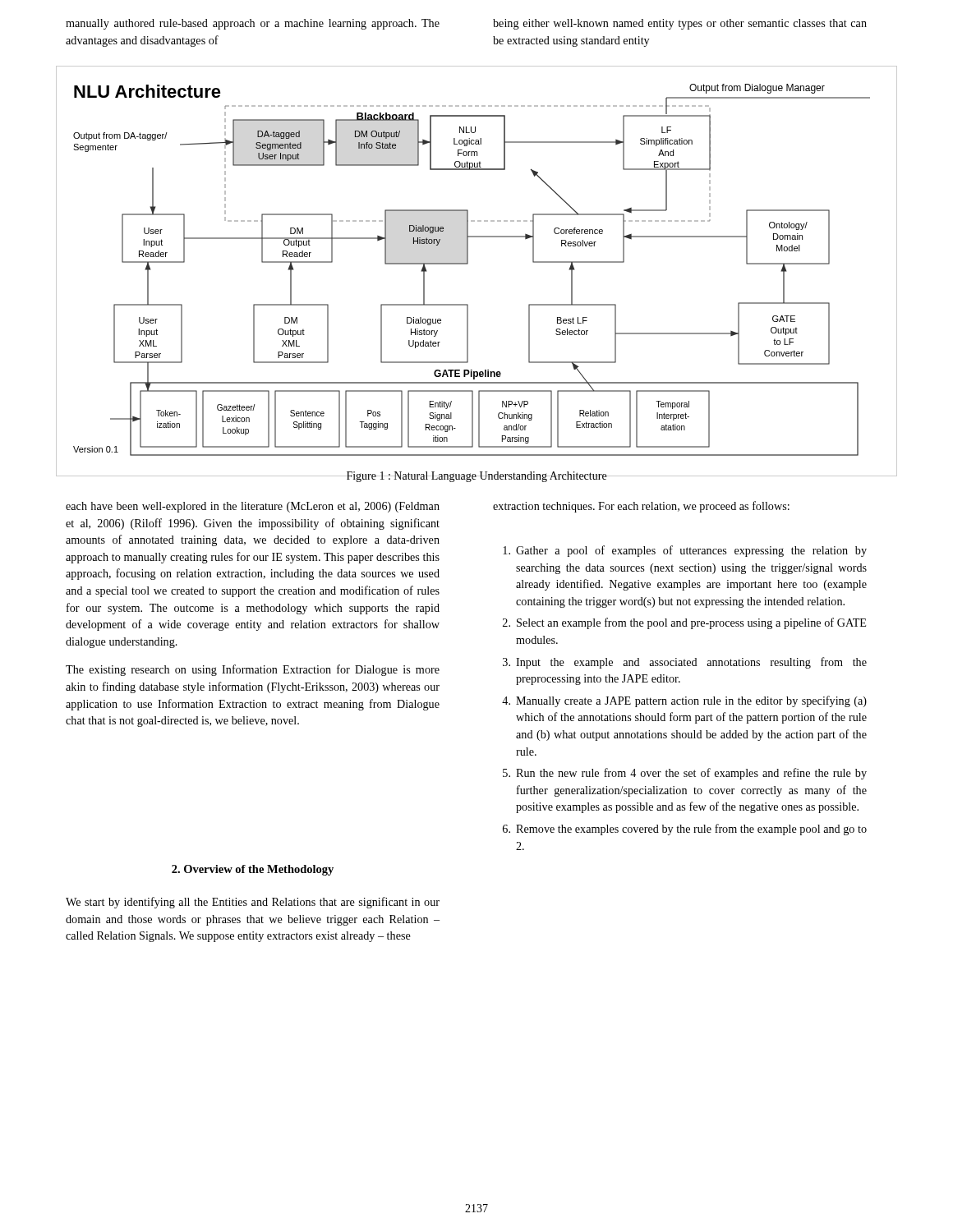The height and width of the screenshot is (1232, 953).
Task: Find the block on this page that starts "4. Manually create a JAPE pattern"
Action: click(x=680, y=726)
